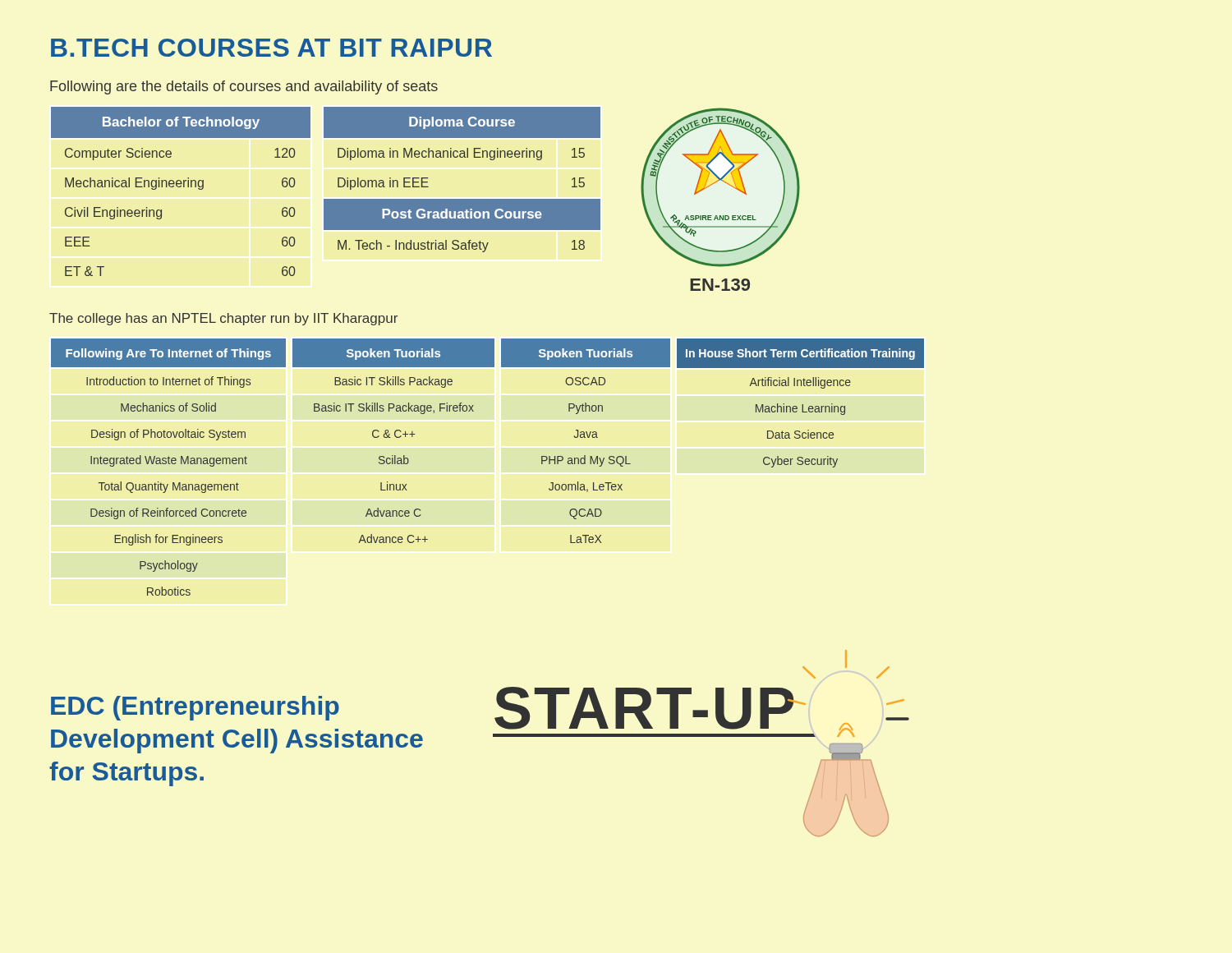Find the table that mentions "In House Short Term"
Screen dimensions: 953x1232
click(x=800, y=406)
